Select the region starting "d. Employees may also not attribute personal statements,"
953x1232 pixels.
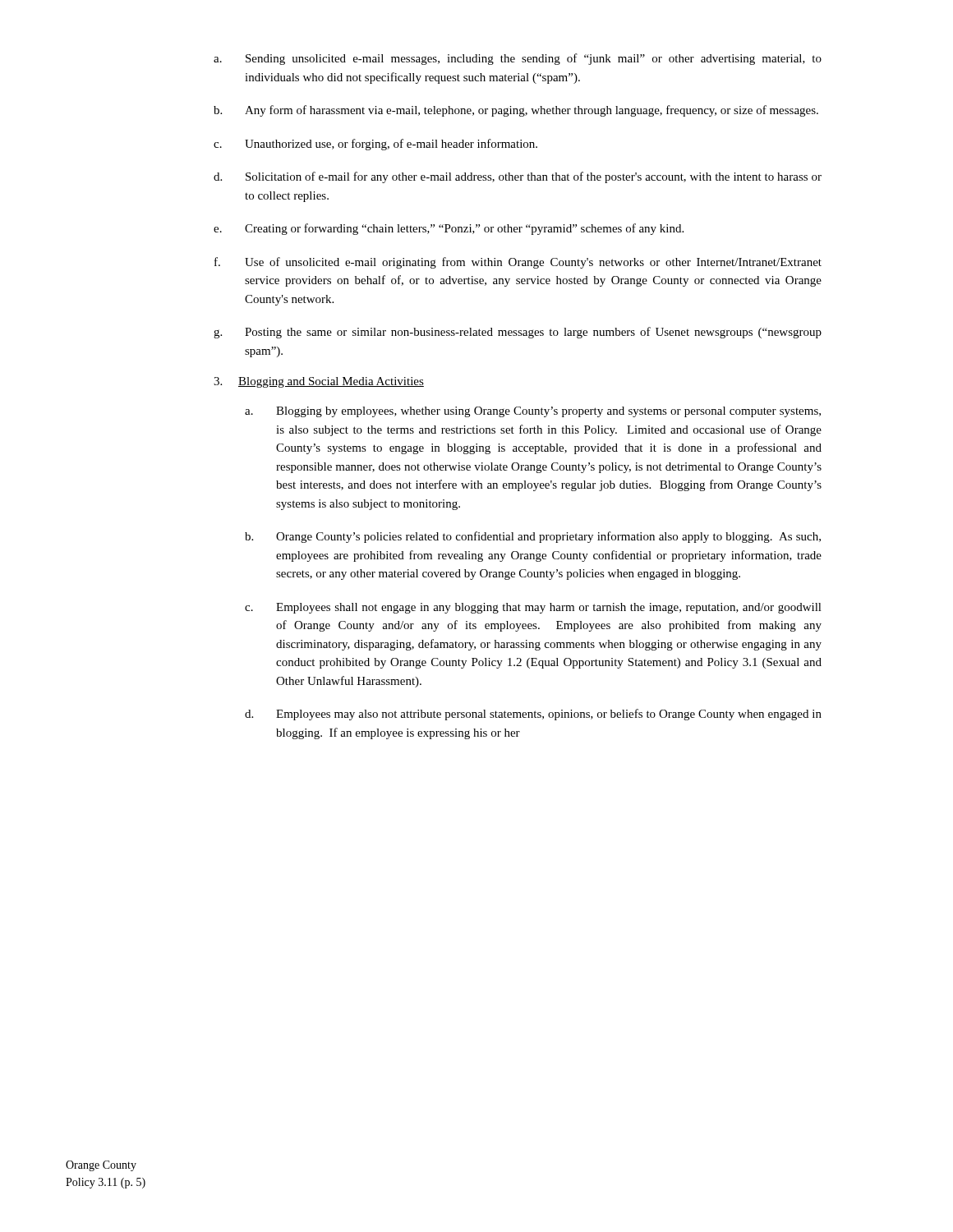pos(533,723)
